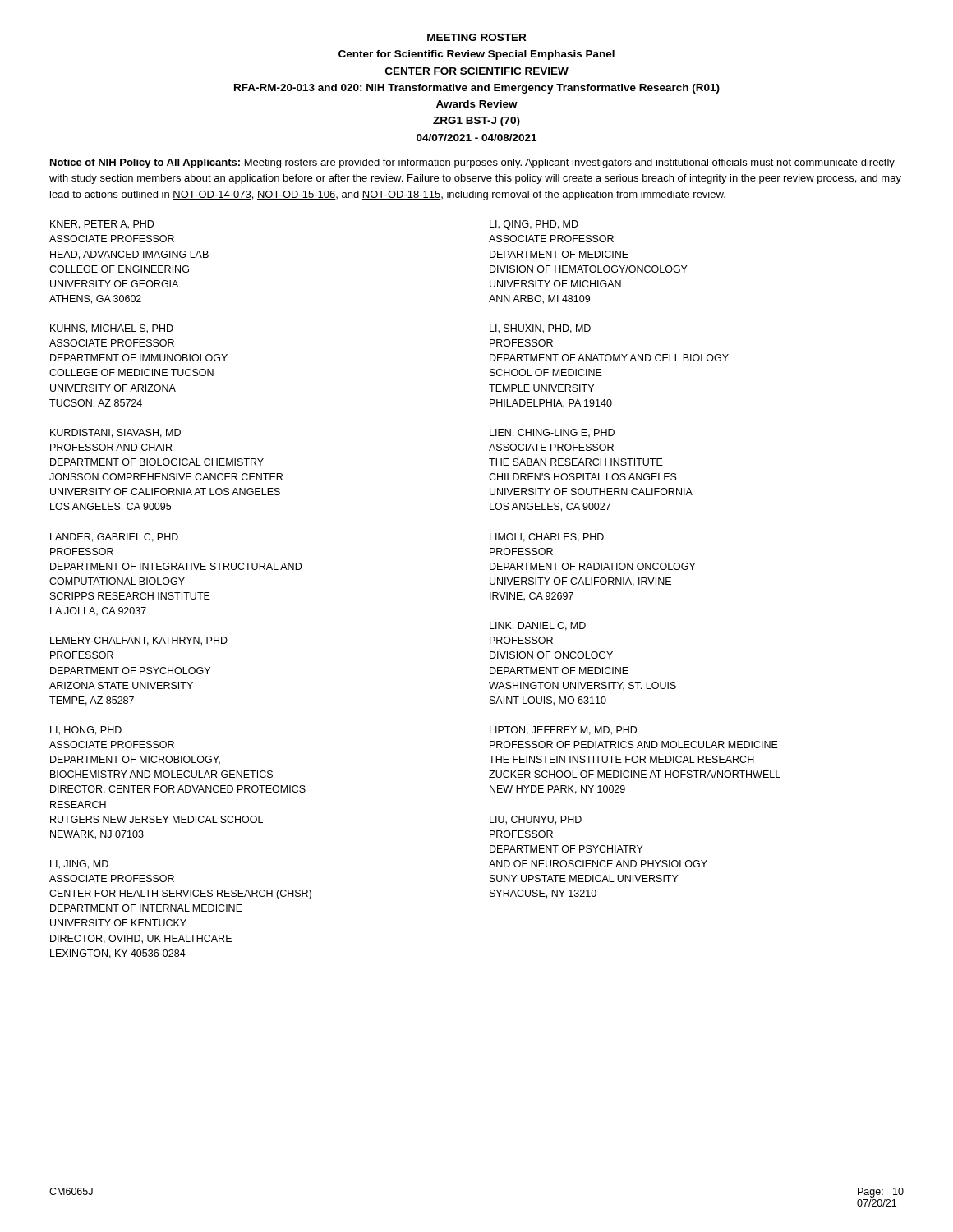
Task: Click the passage that begins "KUHNS, MICHAEL S,"
Action: point(112,329)
